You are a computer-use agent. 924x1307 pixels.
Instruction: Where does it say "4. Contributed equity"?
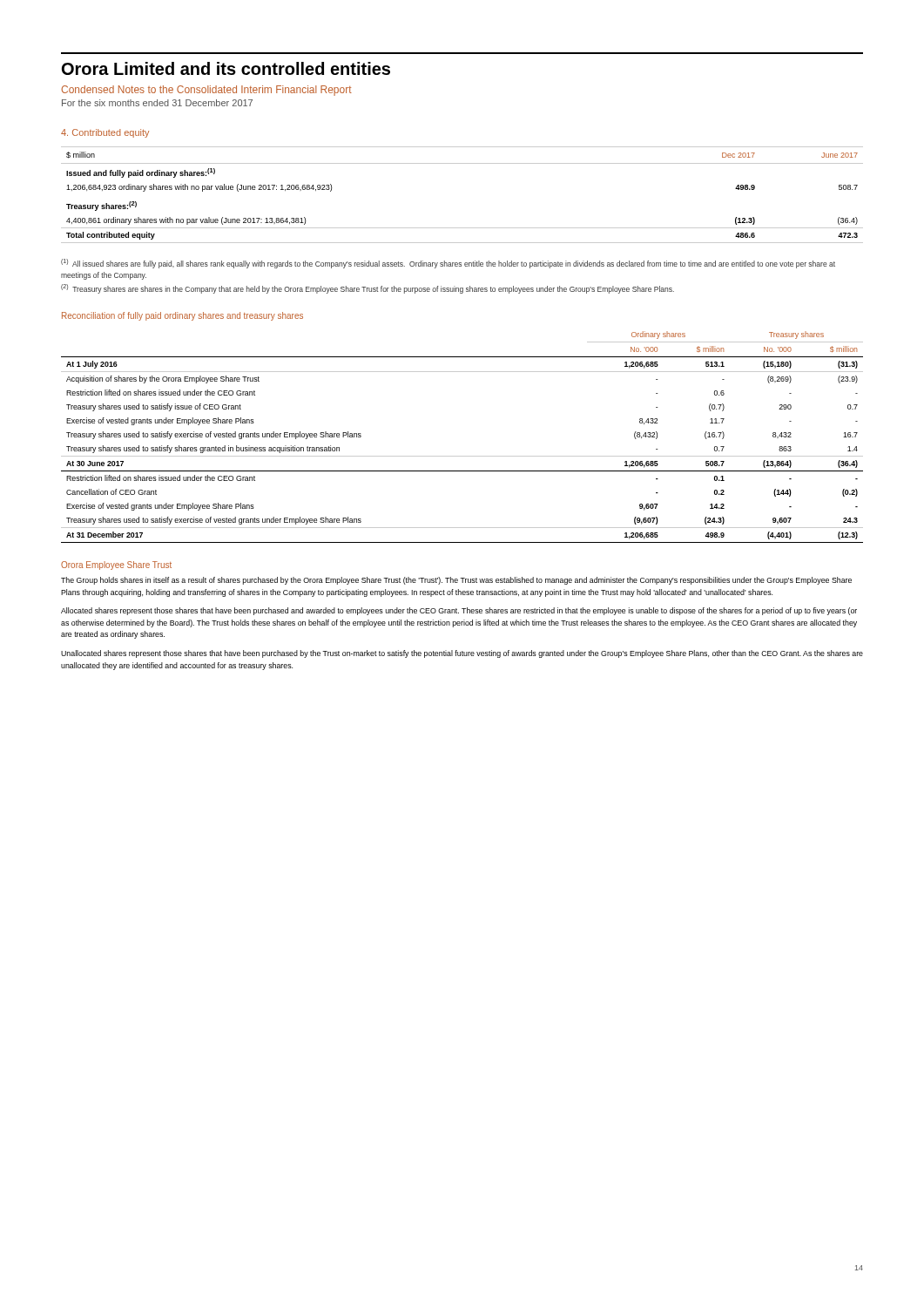[x=105, y=132]
